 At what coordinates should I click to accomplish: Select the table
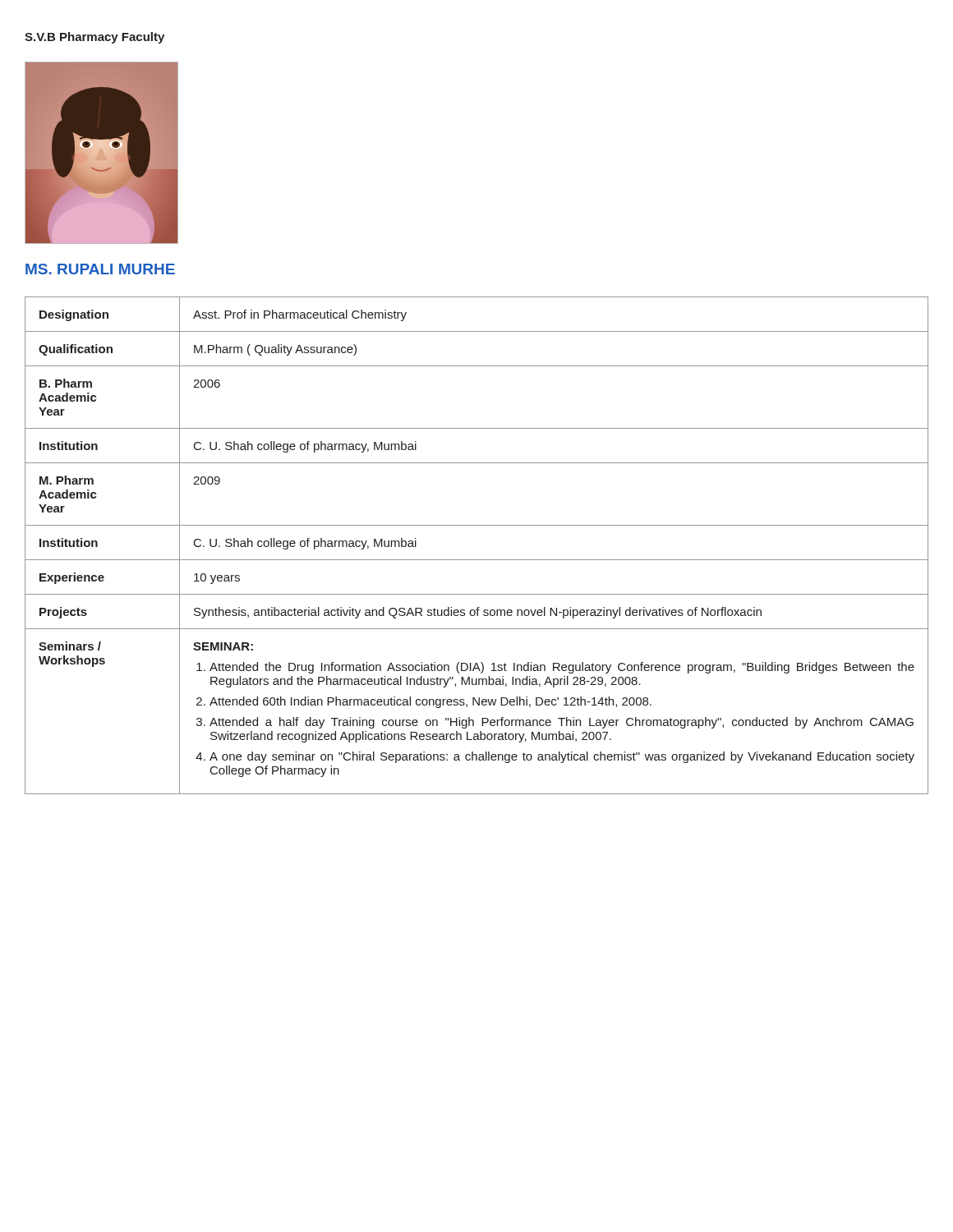[x=476, y=545]
